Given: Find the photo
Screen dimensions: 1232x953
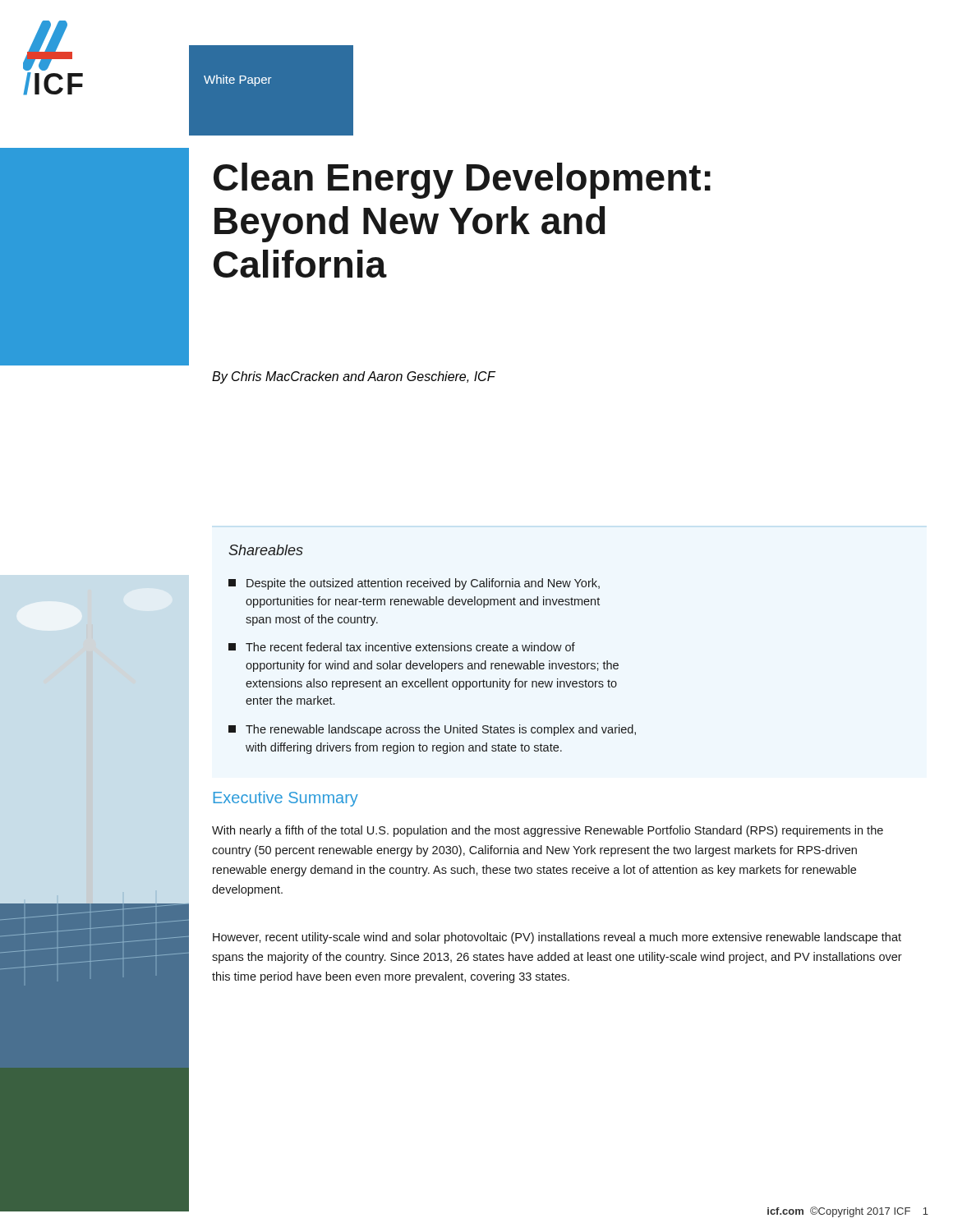Looking at the screenshot, I should coord(94,893).
